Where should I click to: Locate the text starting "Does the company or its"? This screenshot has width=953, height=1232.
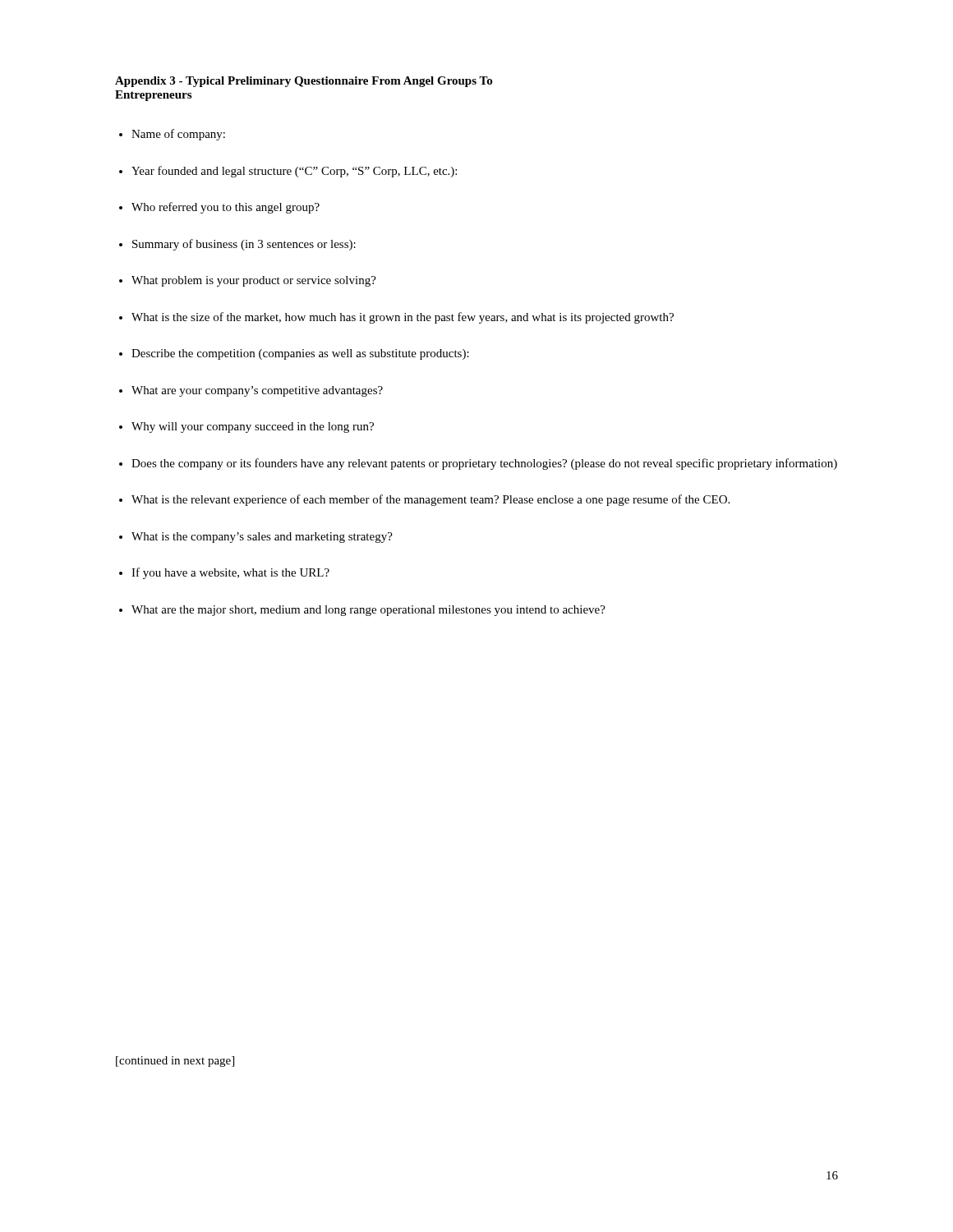[x=485, y=463]
